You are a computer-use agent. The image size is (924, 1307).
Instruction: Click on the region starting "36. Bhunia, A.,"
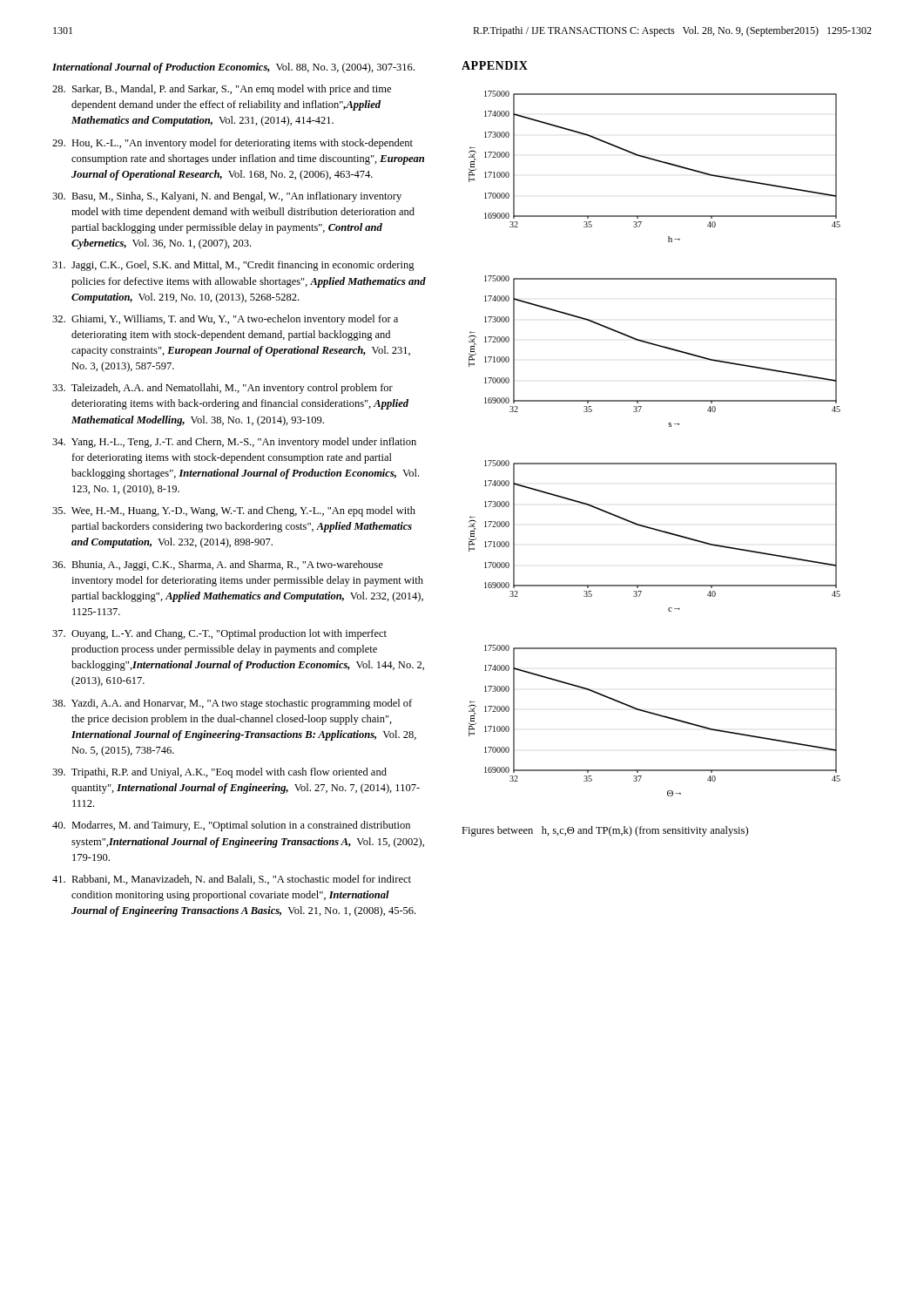click(x=238, y=588)
